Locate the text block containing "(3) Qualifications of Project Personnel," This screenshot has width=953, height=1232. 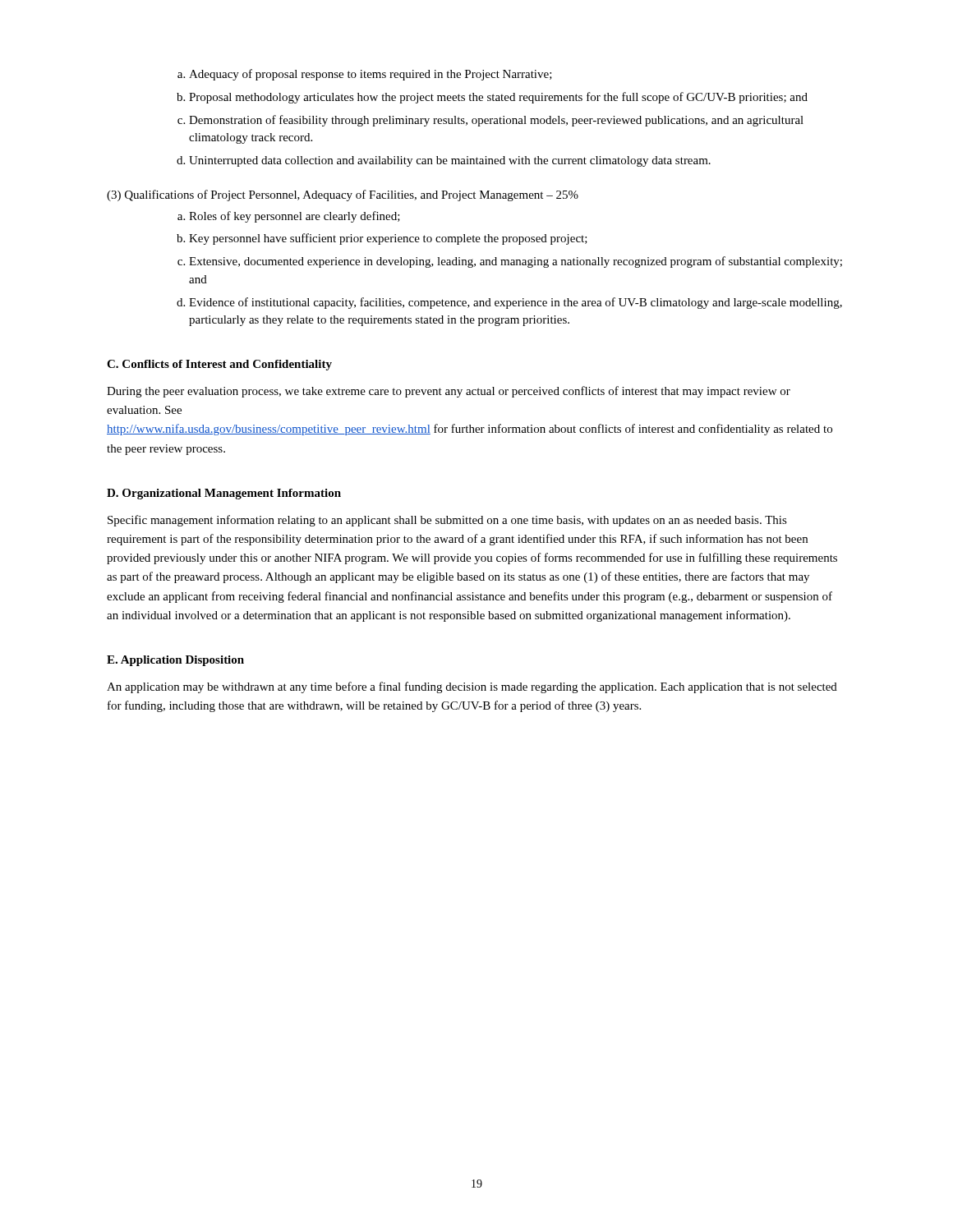coord(343,194)
